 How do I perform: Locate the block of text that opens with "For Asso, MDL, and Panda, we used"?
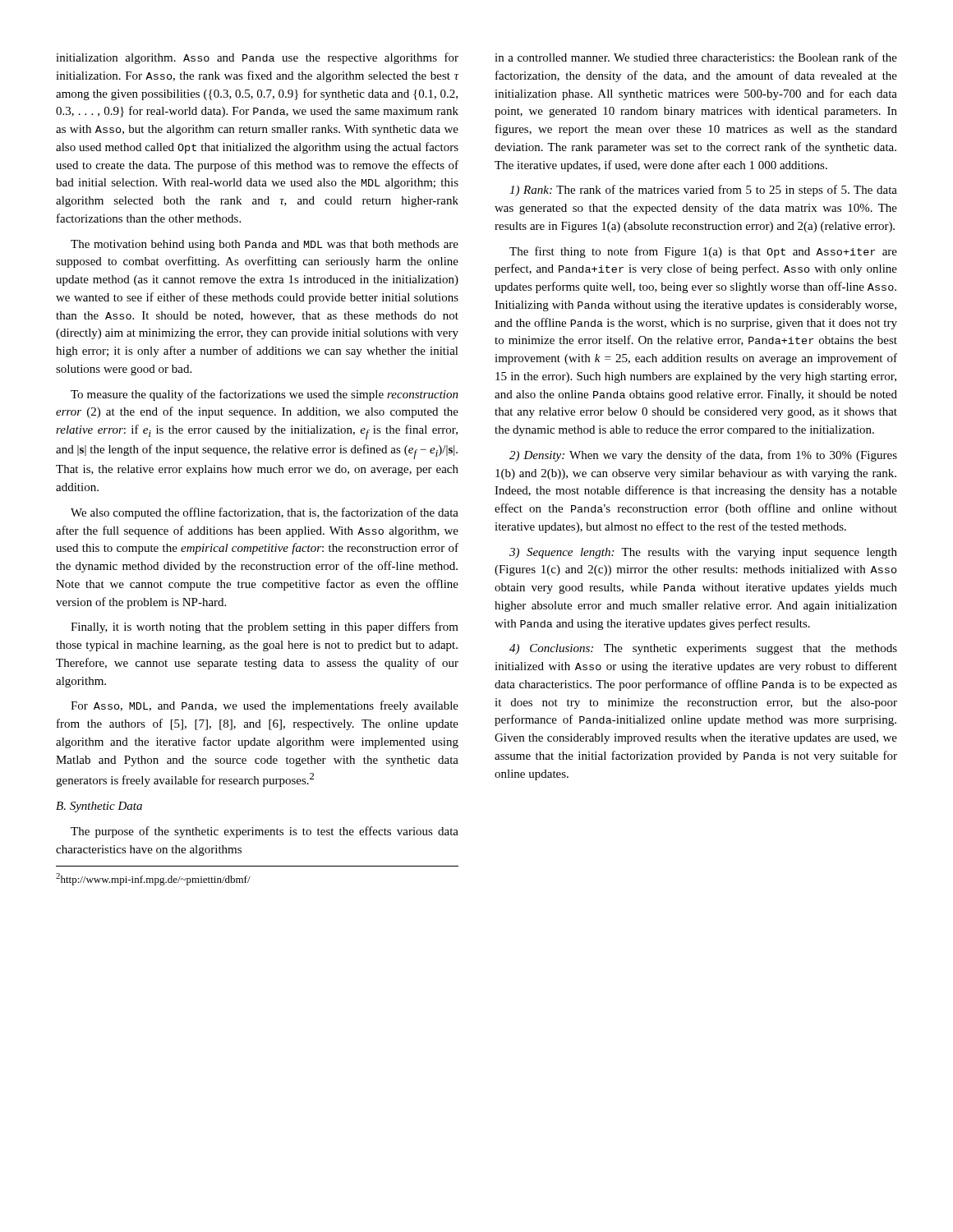click(257, 744)
